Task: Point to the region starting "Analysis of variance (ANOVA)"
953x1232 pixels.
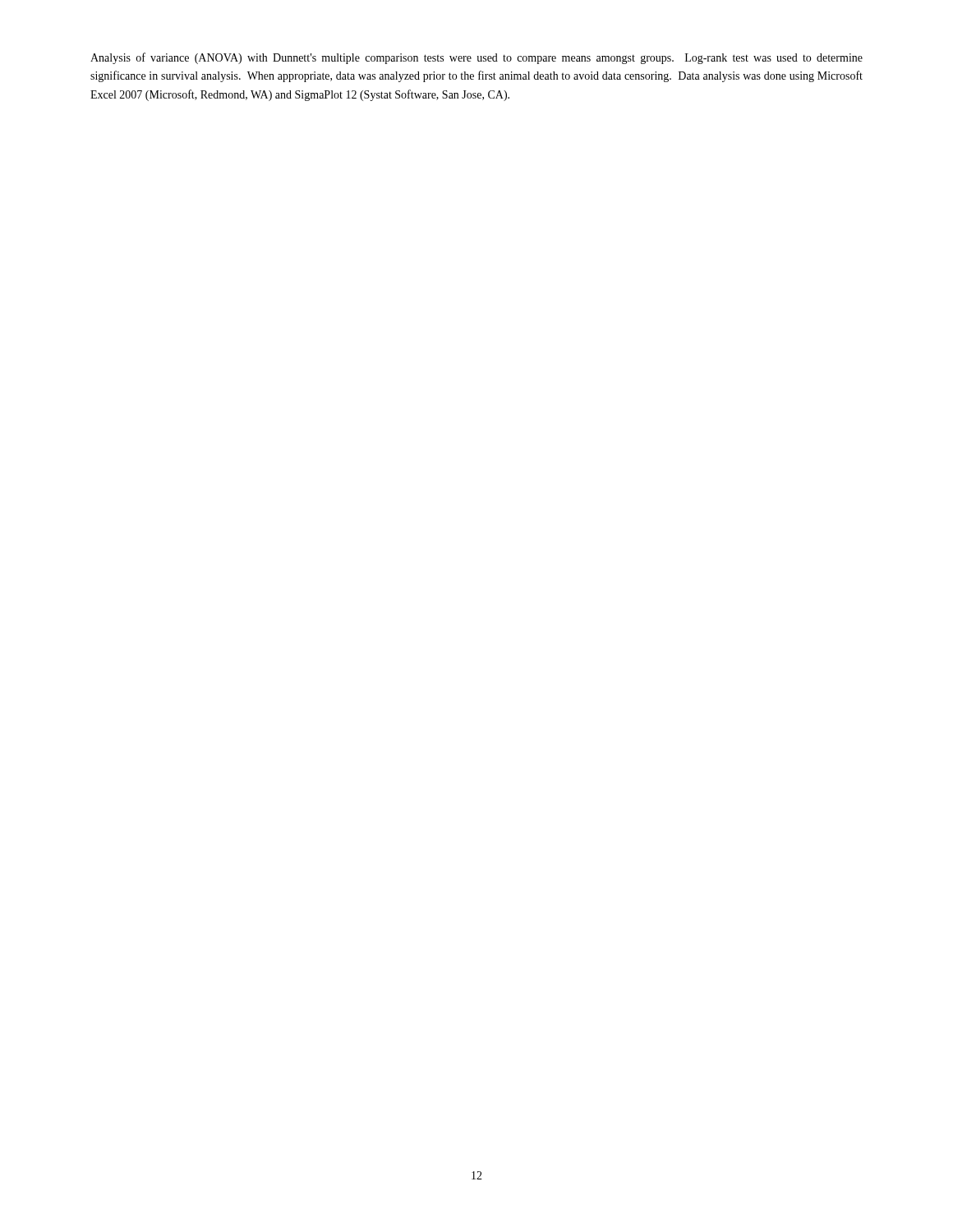Action: (x=476, y=76)
